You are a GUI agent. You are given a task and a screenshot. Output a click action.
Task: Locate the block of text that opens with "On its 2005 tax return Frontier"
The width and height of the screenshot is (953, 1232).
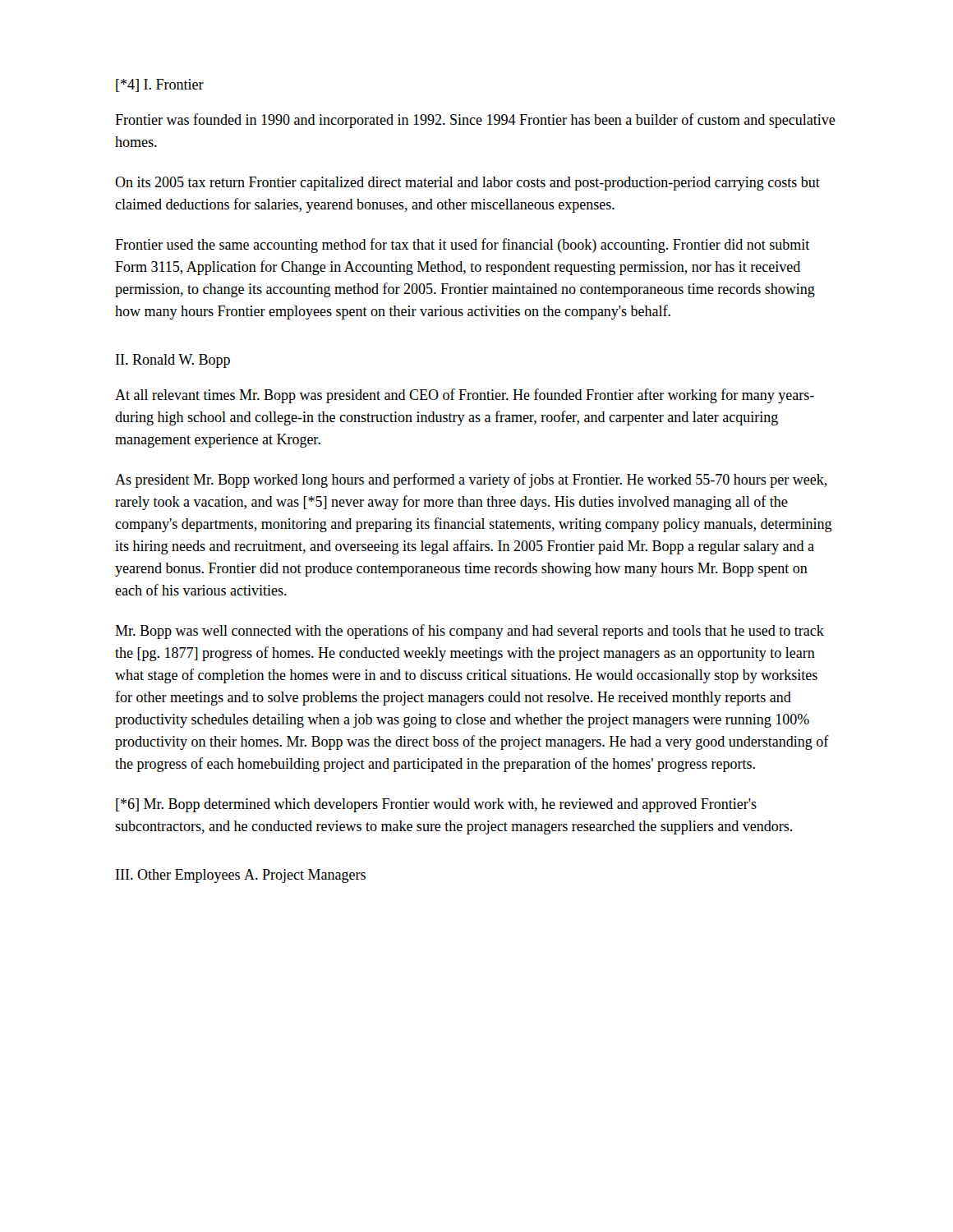pos(467,193)
